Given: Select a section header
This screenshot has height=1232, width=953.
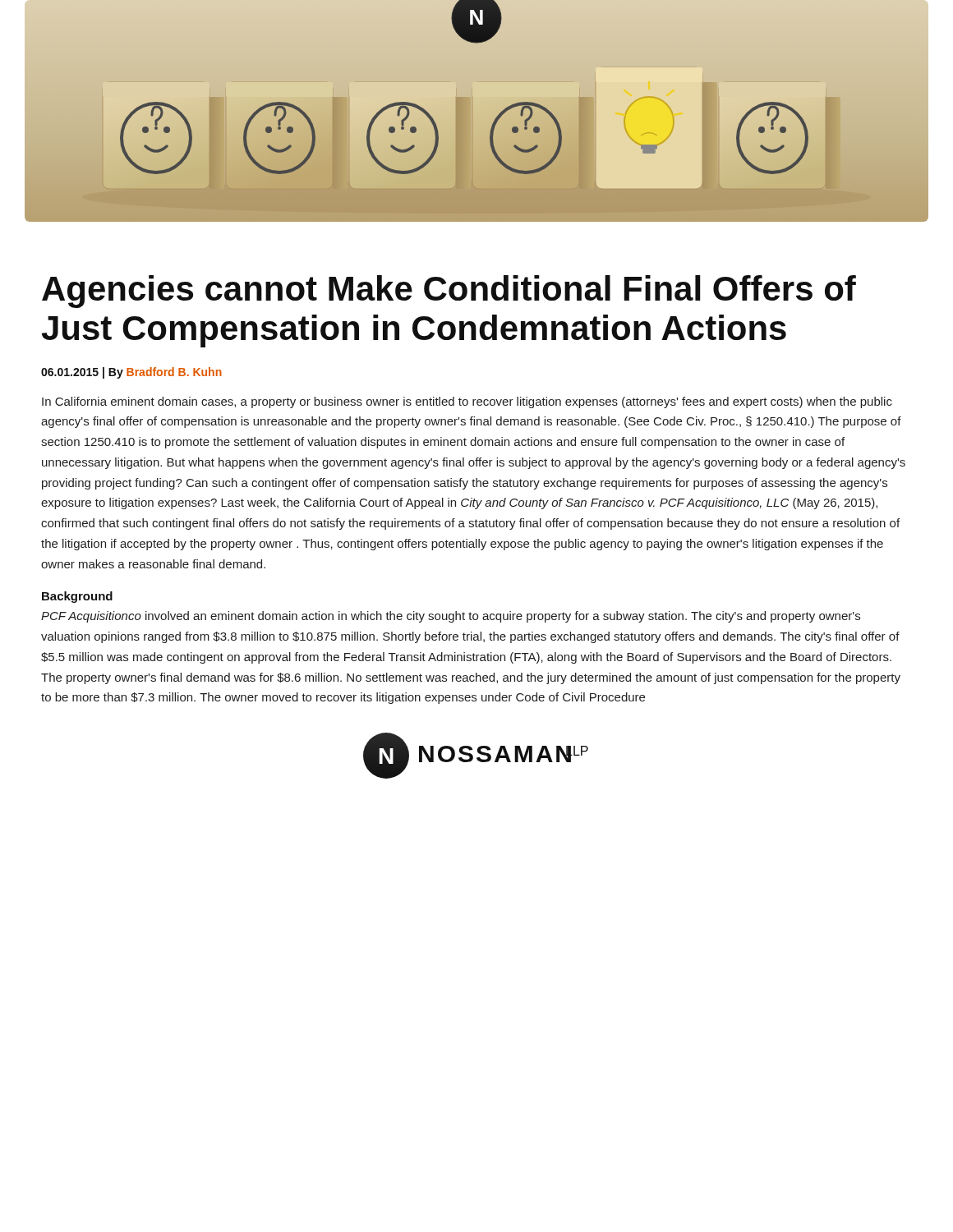Looking at the screenshot, I should point(77,596).
